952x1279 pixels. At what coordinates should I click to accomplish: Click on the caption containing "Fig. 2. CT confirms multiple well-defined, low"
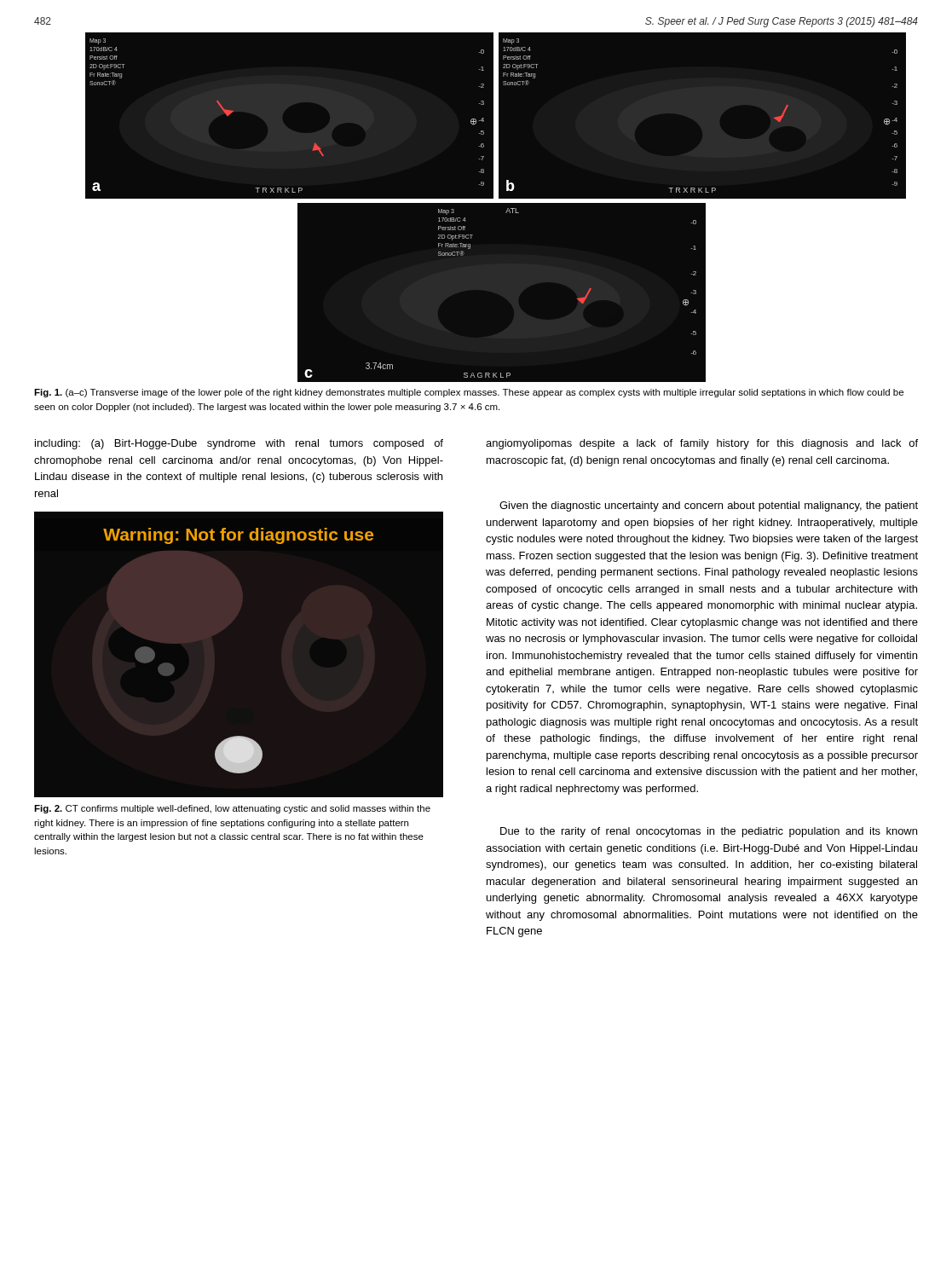coord(232,830)
